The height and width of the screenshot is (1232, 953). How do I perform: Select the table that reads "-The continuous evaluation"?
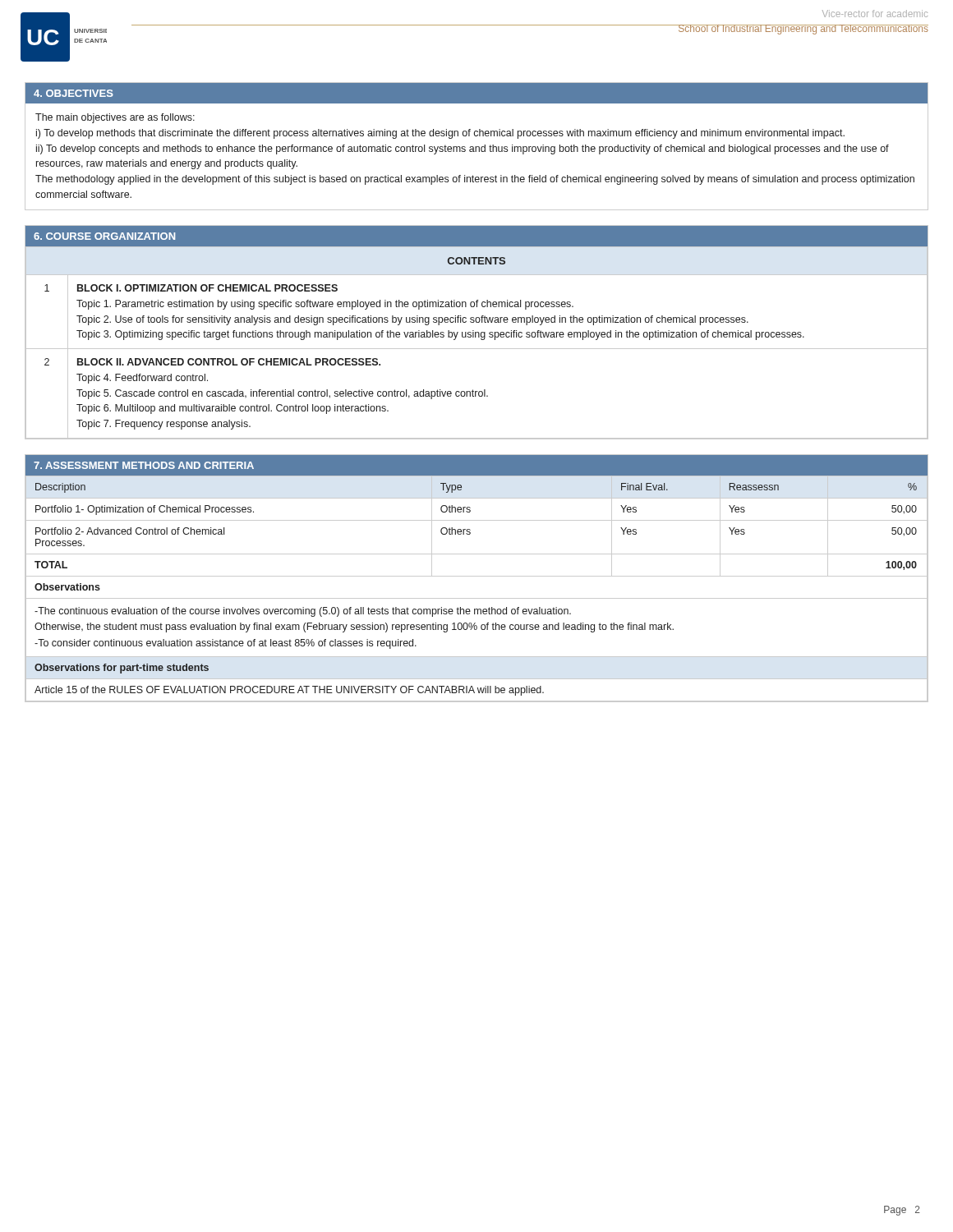(x=476, y=588)
